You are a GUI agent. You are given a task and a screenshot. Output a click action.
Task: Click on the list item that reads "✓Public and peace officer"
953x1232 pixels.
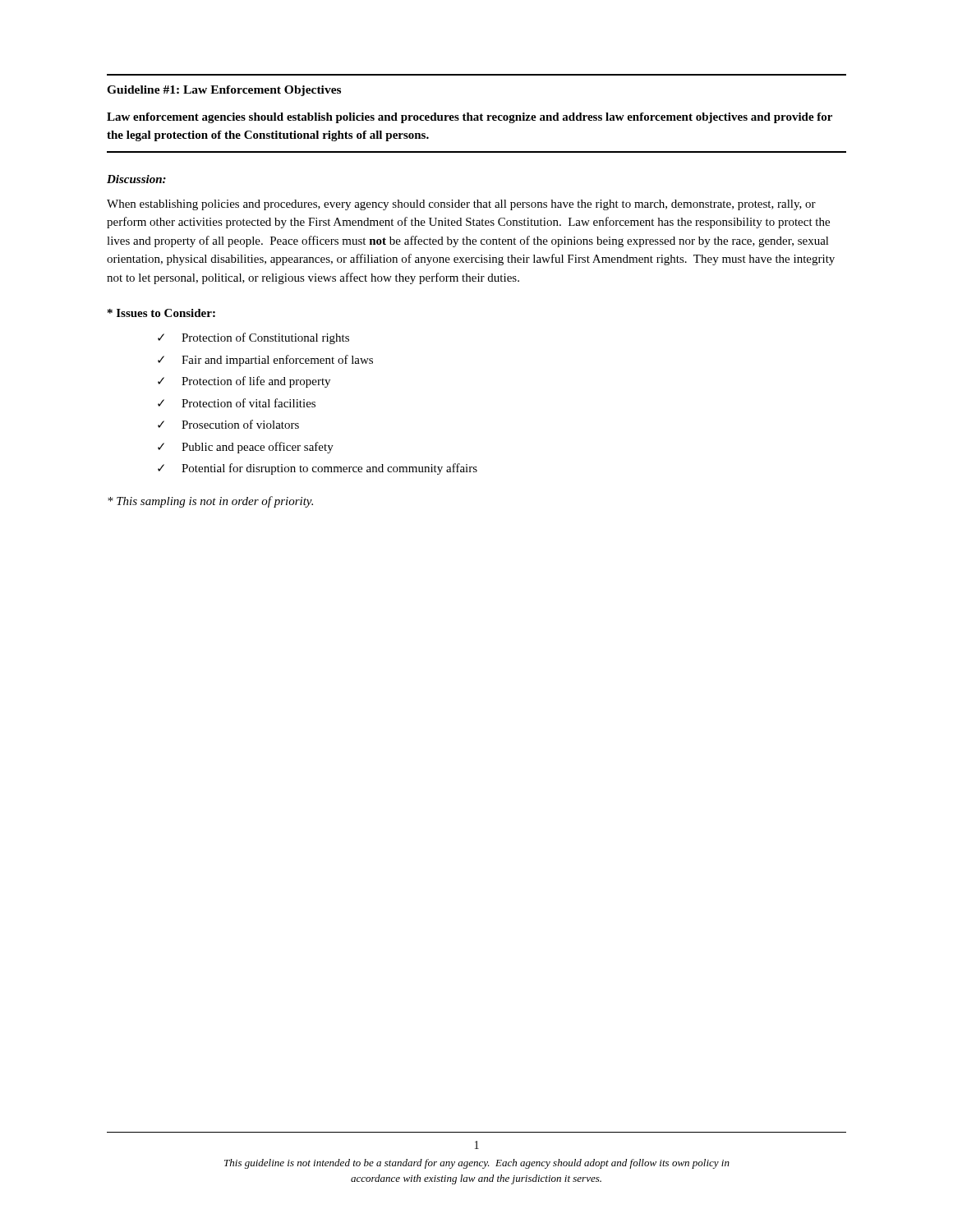click(245, 447)
